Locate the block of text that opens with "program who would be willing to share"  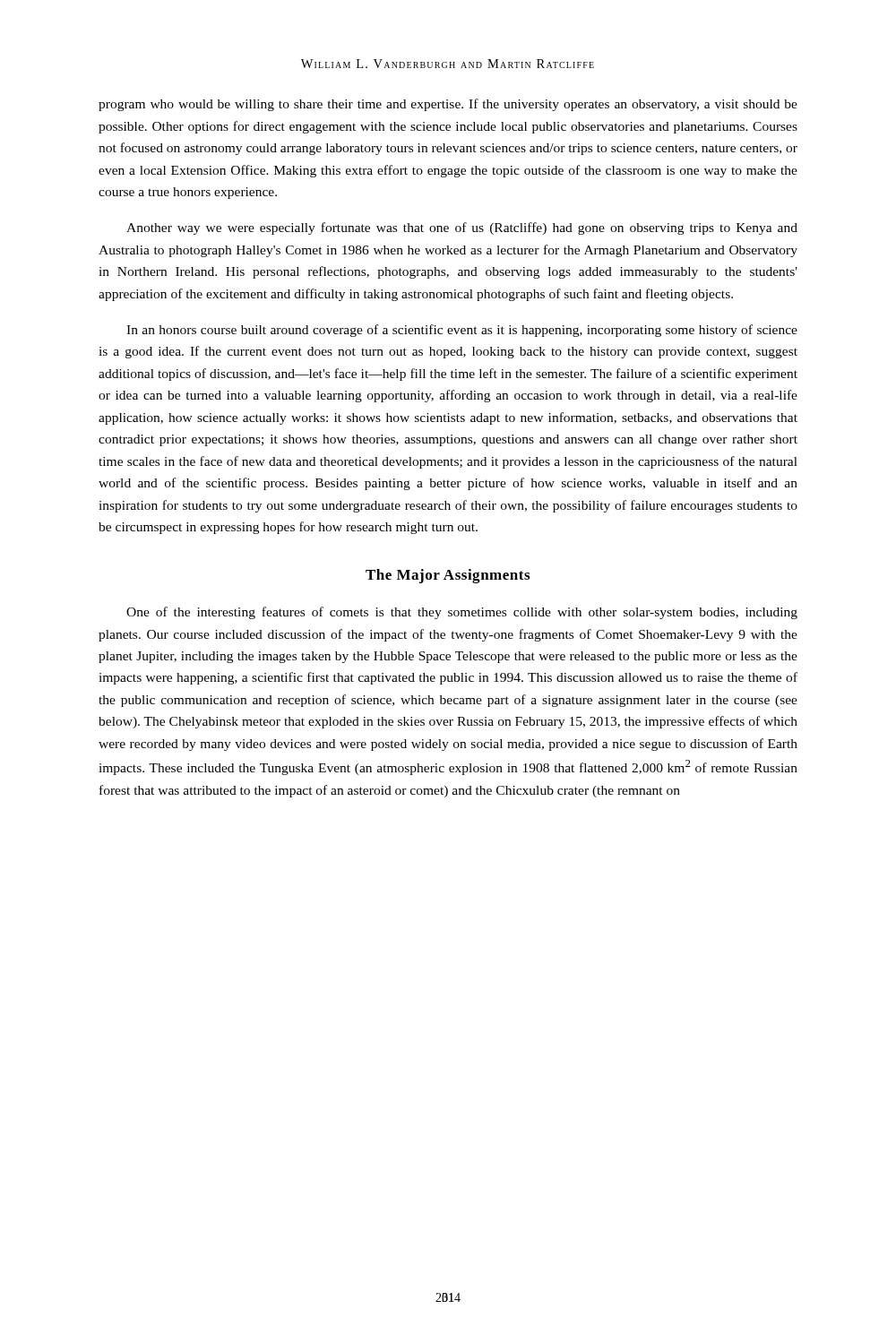click(448, 148)
